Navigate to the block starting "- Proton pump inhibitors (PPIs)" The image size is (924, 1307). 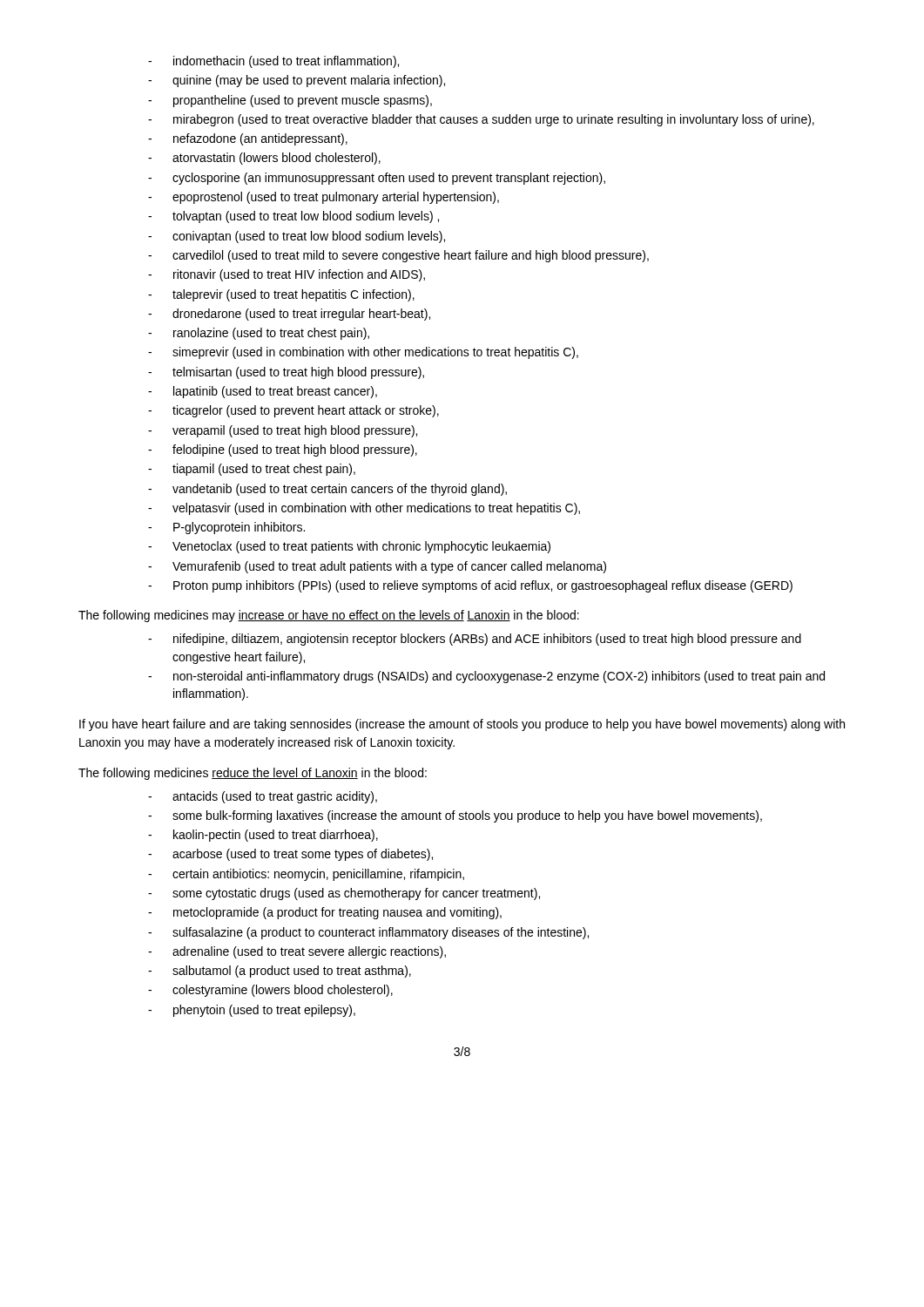pos(497,586)
